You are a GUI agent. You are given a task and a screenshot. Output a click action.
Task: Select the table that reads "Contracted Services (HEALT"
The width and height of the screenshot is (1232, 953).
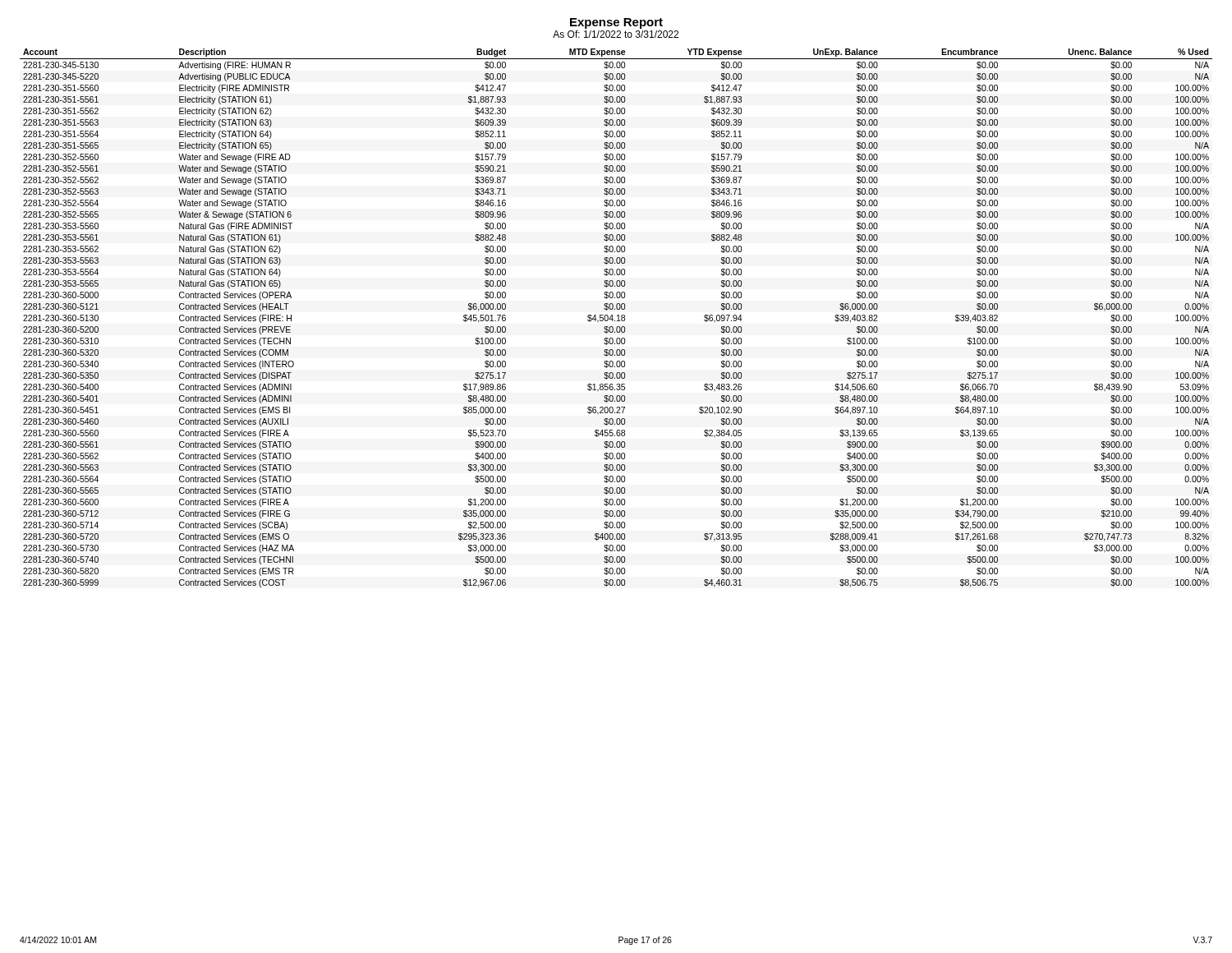(616, 317)
